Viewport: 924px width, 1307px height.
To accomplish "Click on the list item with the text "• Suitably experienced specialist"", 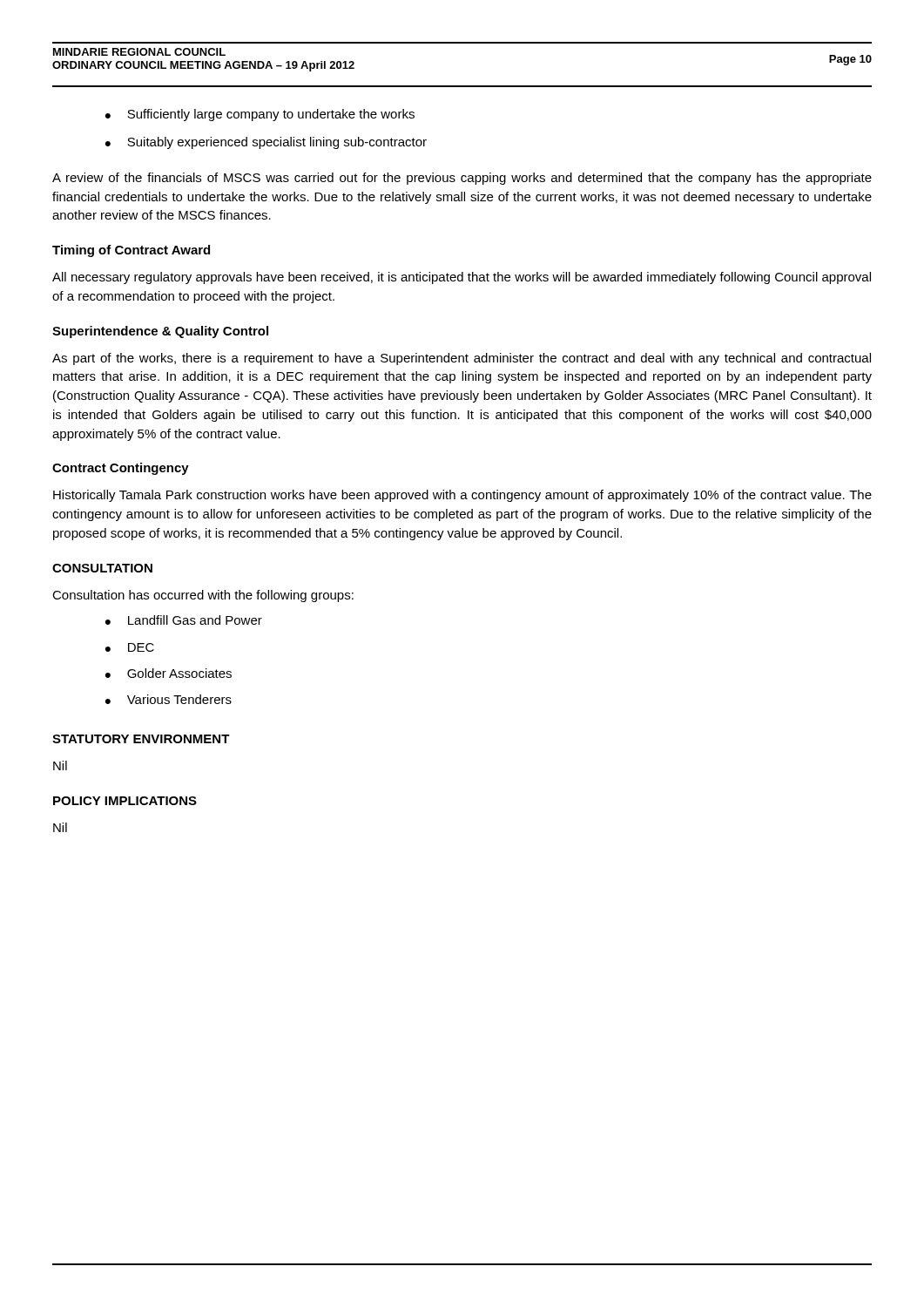I will tap(266, 143).
